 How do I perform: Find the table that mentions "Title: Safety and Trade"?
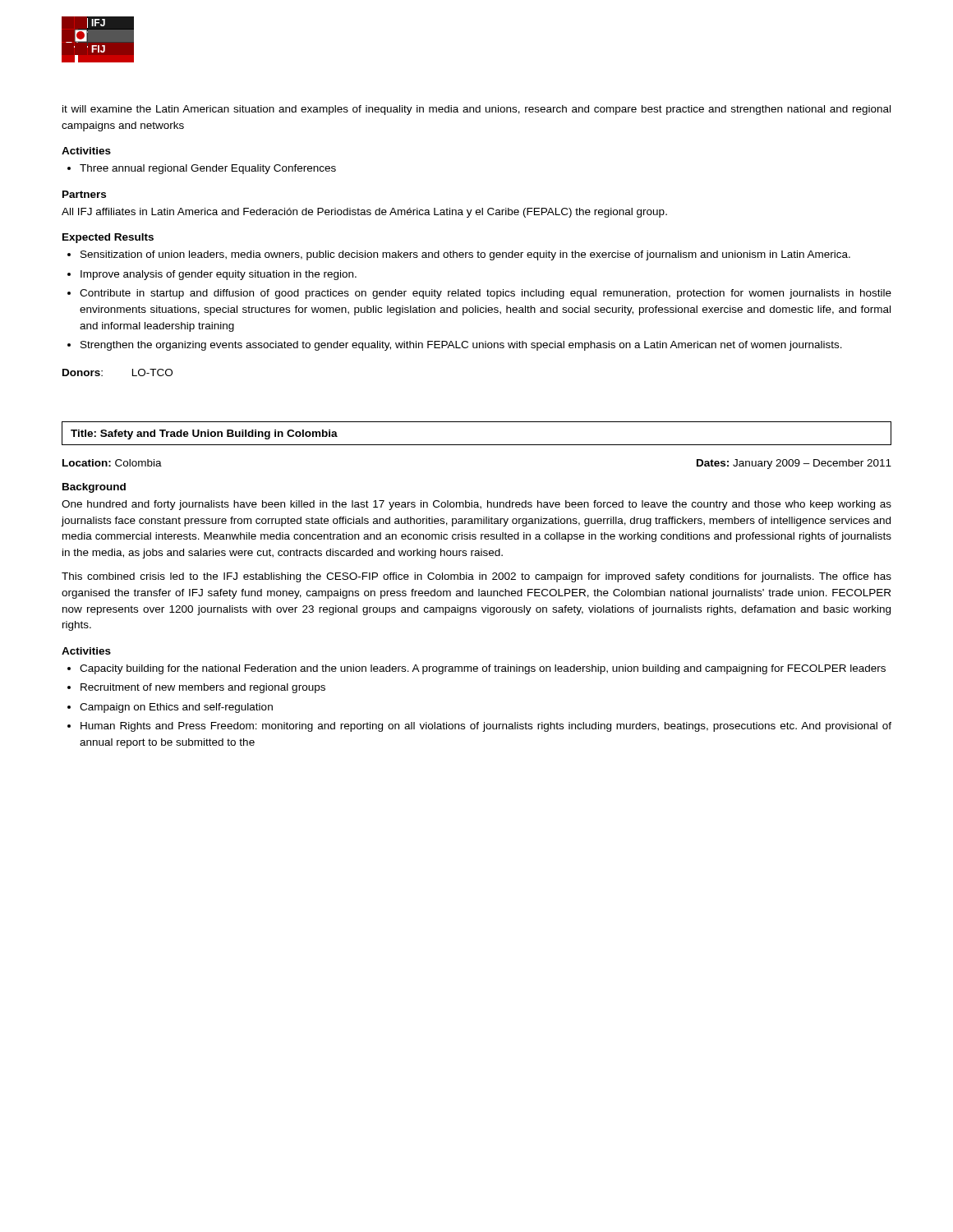[476, 433]
